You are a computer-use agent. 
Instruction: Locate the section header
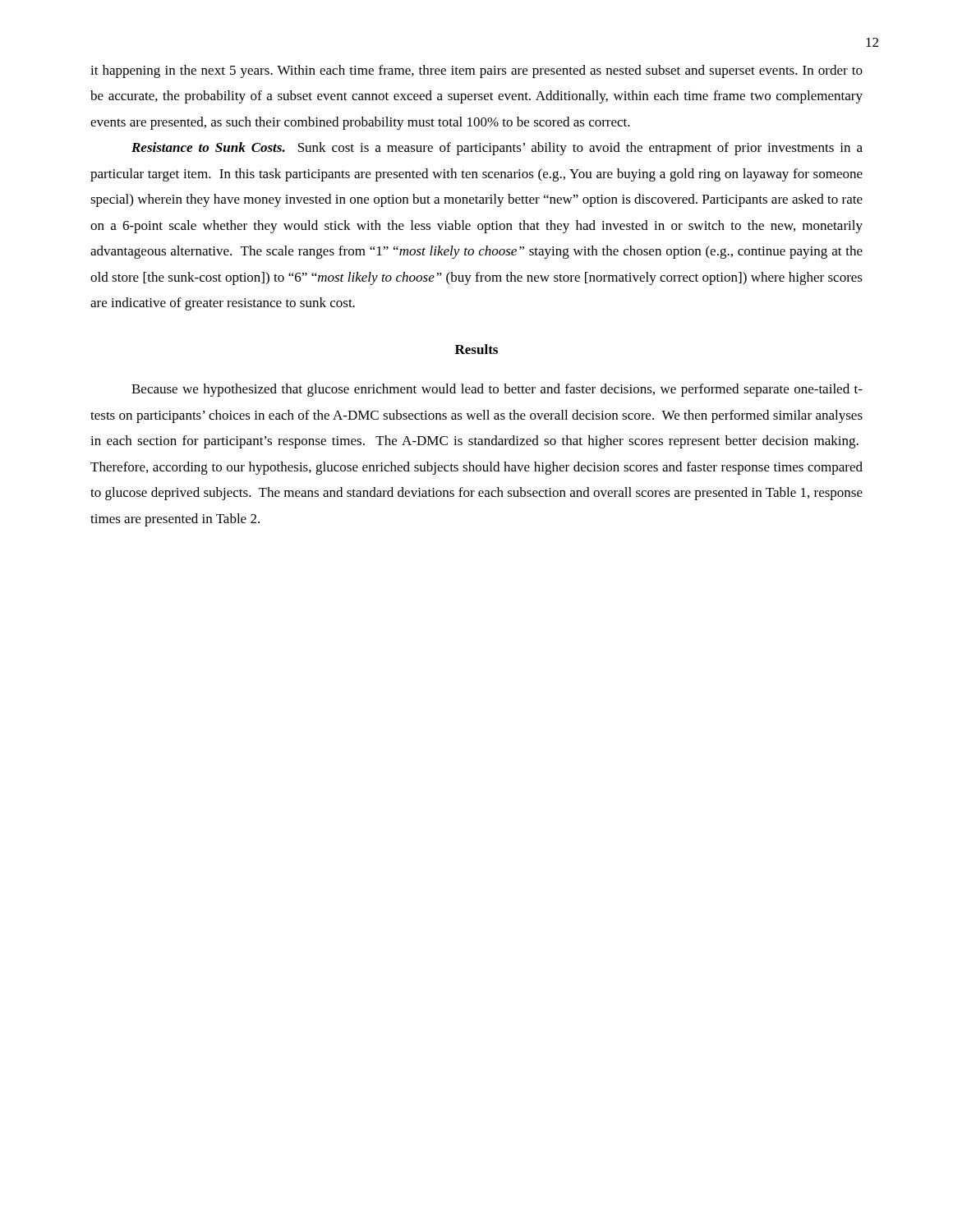476,350
